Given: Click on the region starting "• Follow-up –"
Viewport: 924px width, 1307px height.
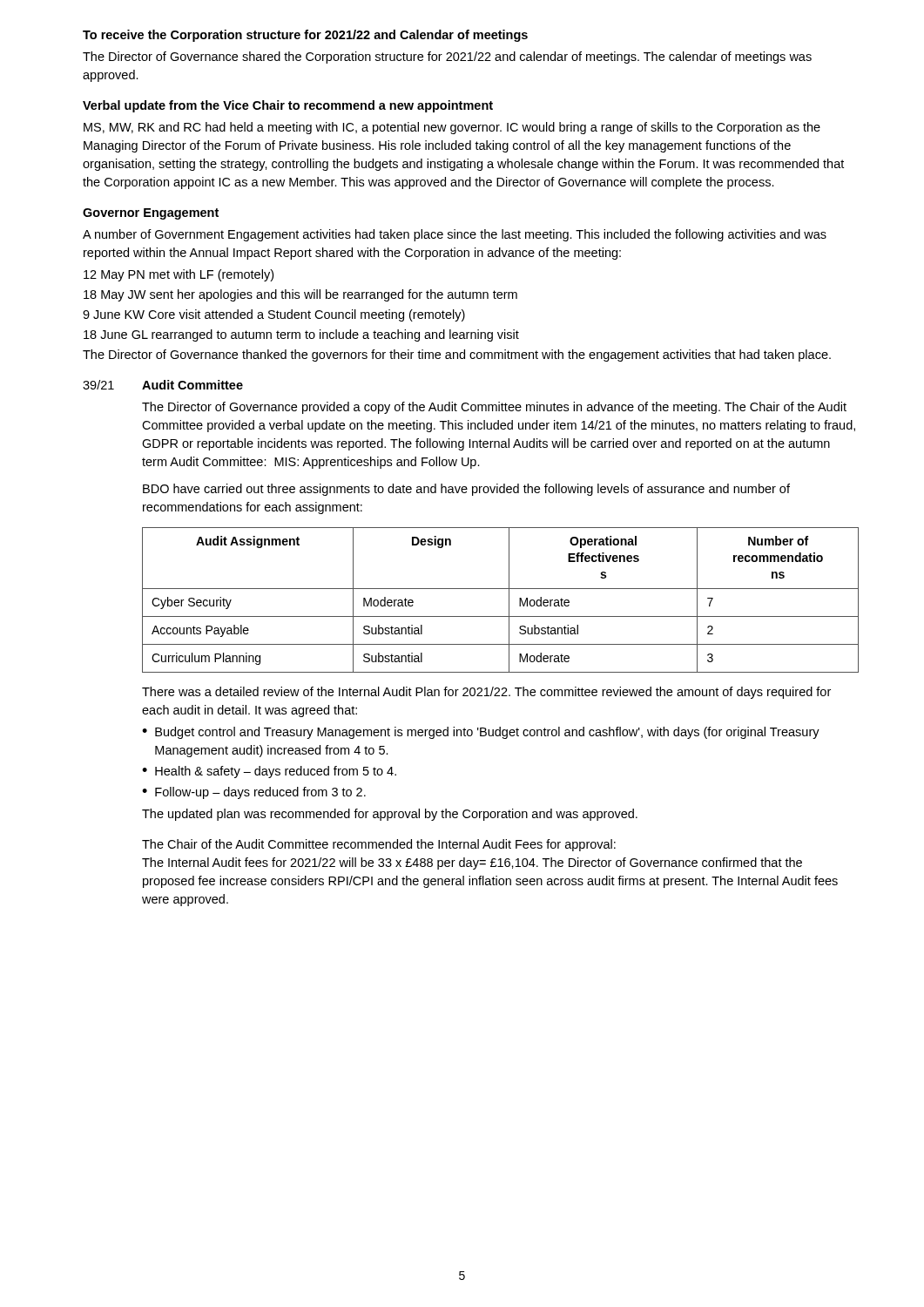Looking at the screenshot, I should [x=254, y=792].
